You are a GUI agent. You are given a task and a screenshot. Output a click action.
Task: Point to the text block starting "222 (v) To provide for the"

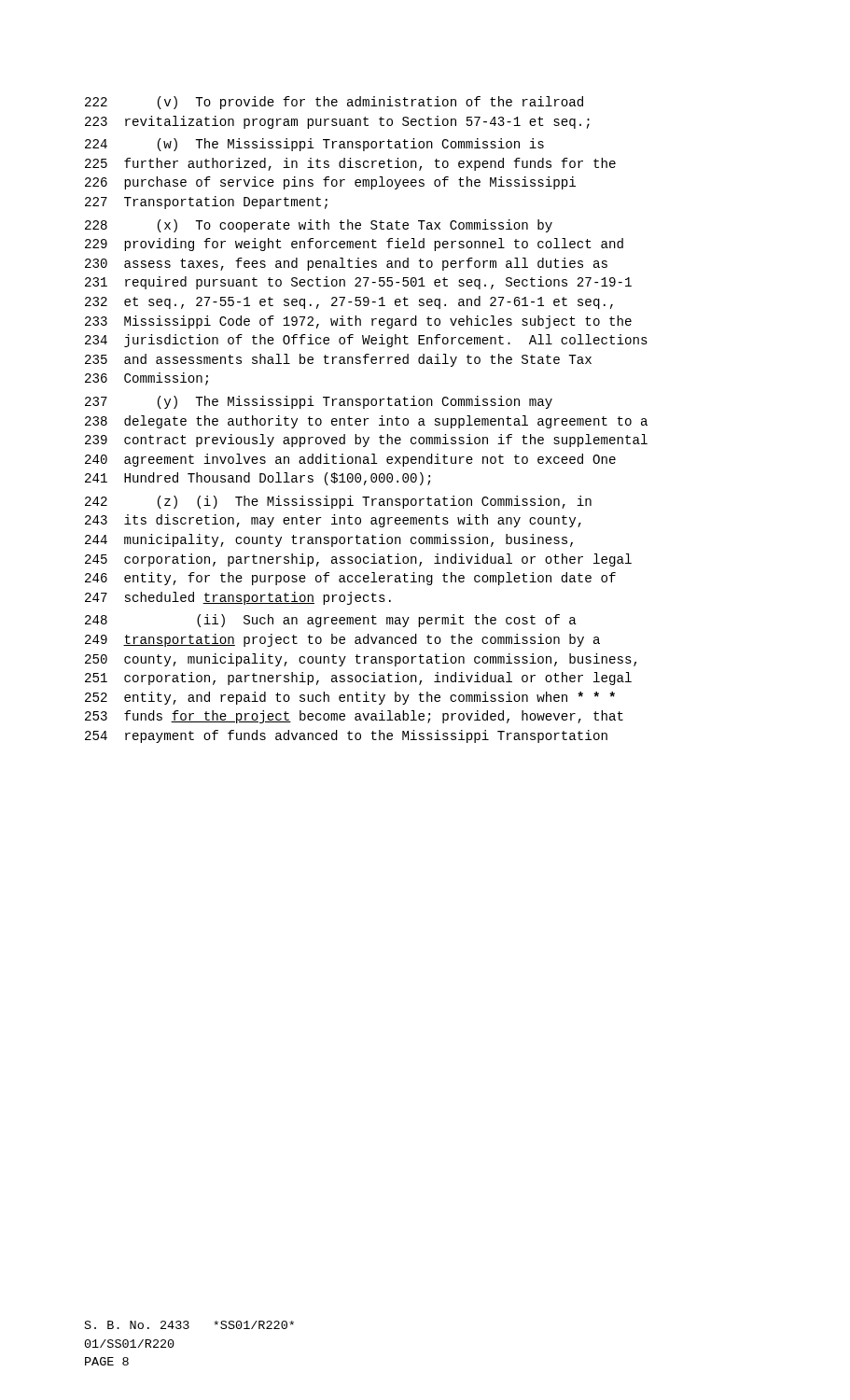(430, 113)
